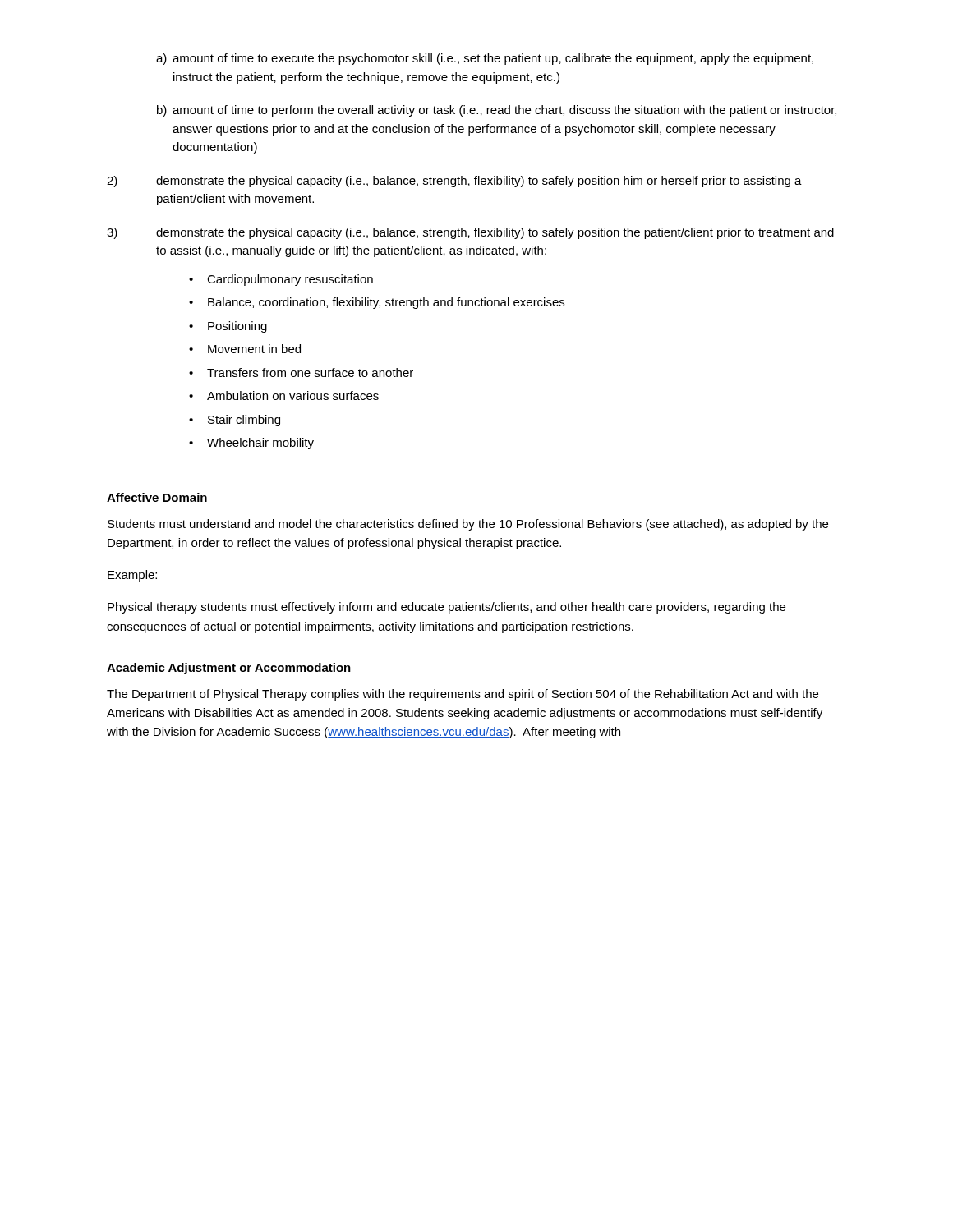Find "• Stair climbing" on this page
Screen dimensions: 1232x953
[235, 419]
